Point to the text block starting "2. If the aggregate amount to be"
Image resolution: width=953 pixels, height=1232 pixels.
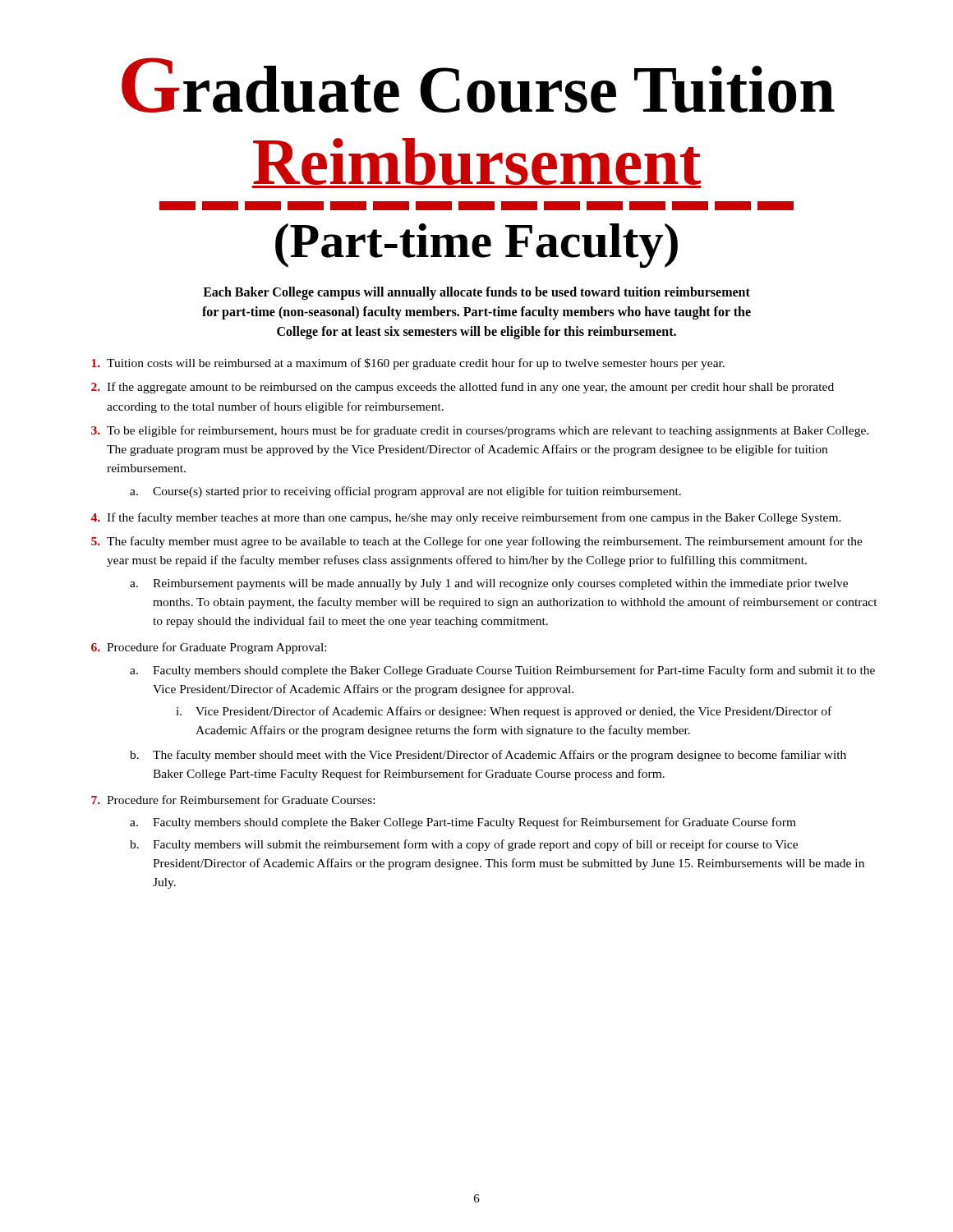pyautogui.click(x=476, y=396)
